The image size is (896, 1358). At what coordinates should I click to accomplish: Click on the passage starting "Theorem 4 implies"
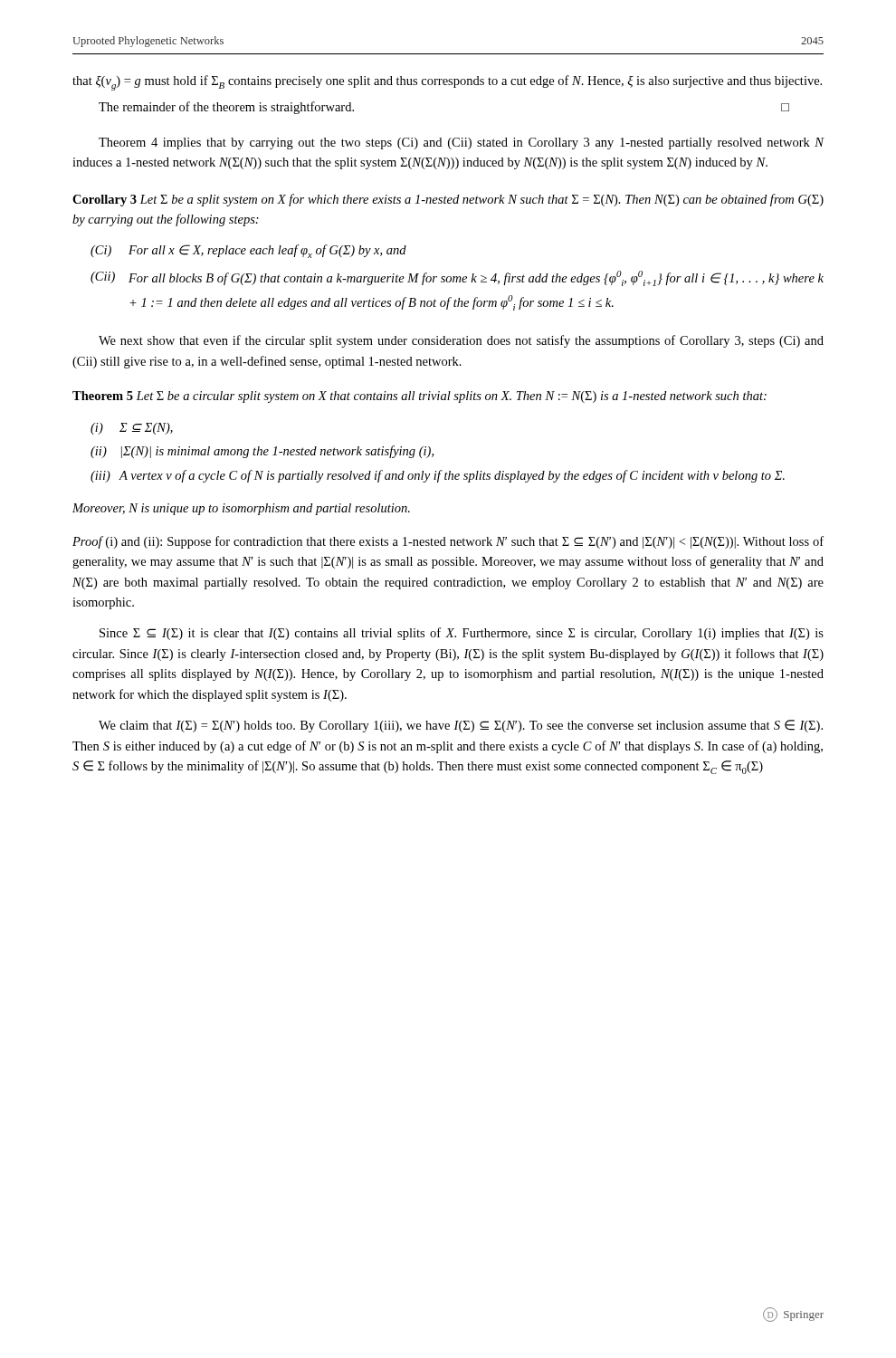click(x=448, y=152)
